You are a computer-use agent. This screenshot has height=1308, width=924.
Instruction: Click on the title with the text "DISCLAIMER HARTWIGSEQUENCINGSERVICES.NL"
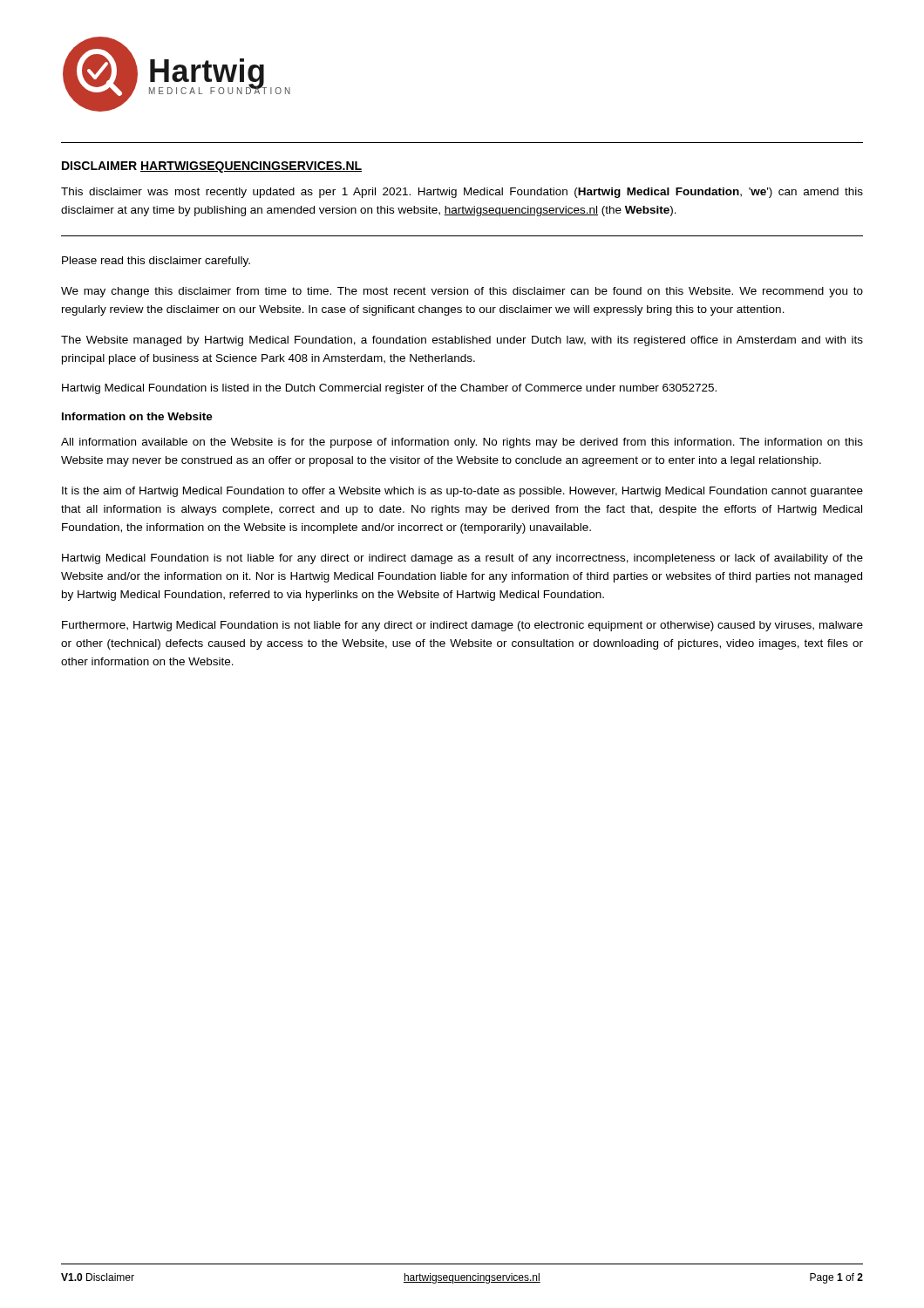pyautogui.click(x=211, y=166)
